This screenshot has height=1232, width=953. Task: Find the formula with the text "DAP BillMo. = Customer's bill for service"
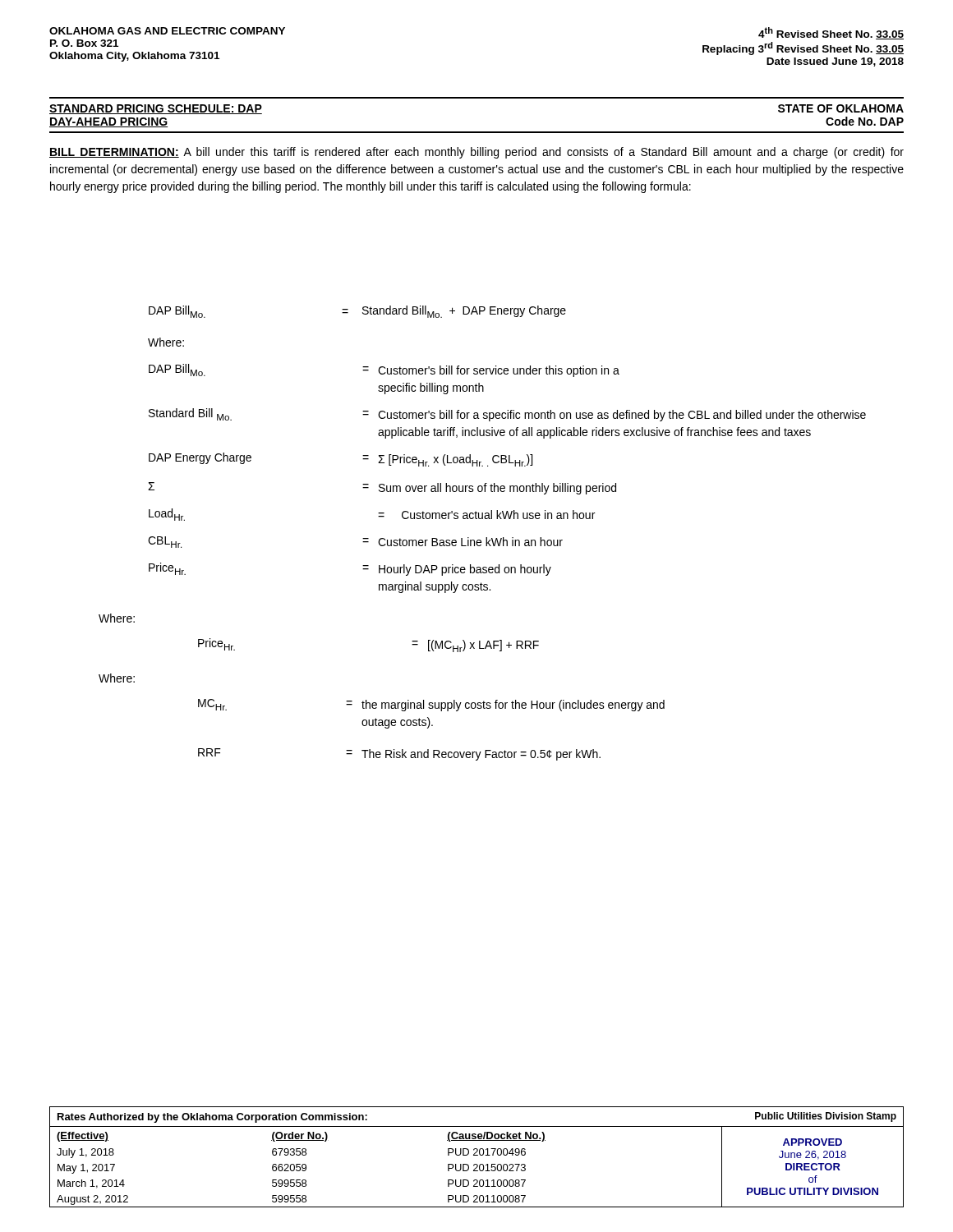(526, 379)
